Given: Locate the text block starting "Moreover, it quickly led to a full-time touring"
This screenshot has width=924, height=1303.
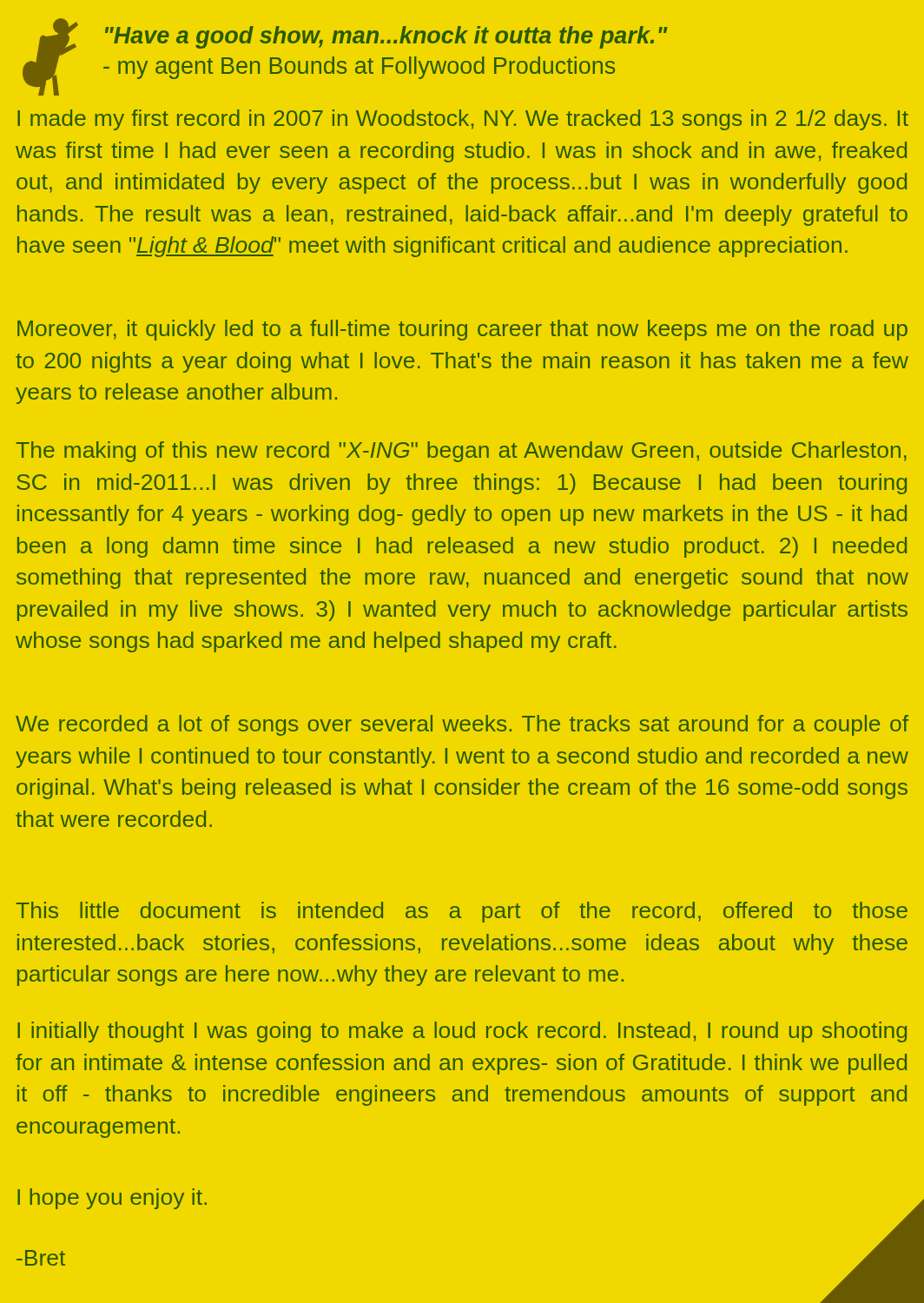Looking at the screenshot, I should [462, 360].
